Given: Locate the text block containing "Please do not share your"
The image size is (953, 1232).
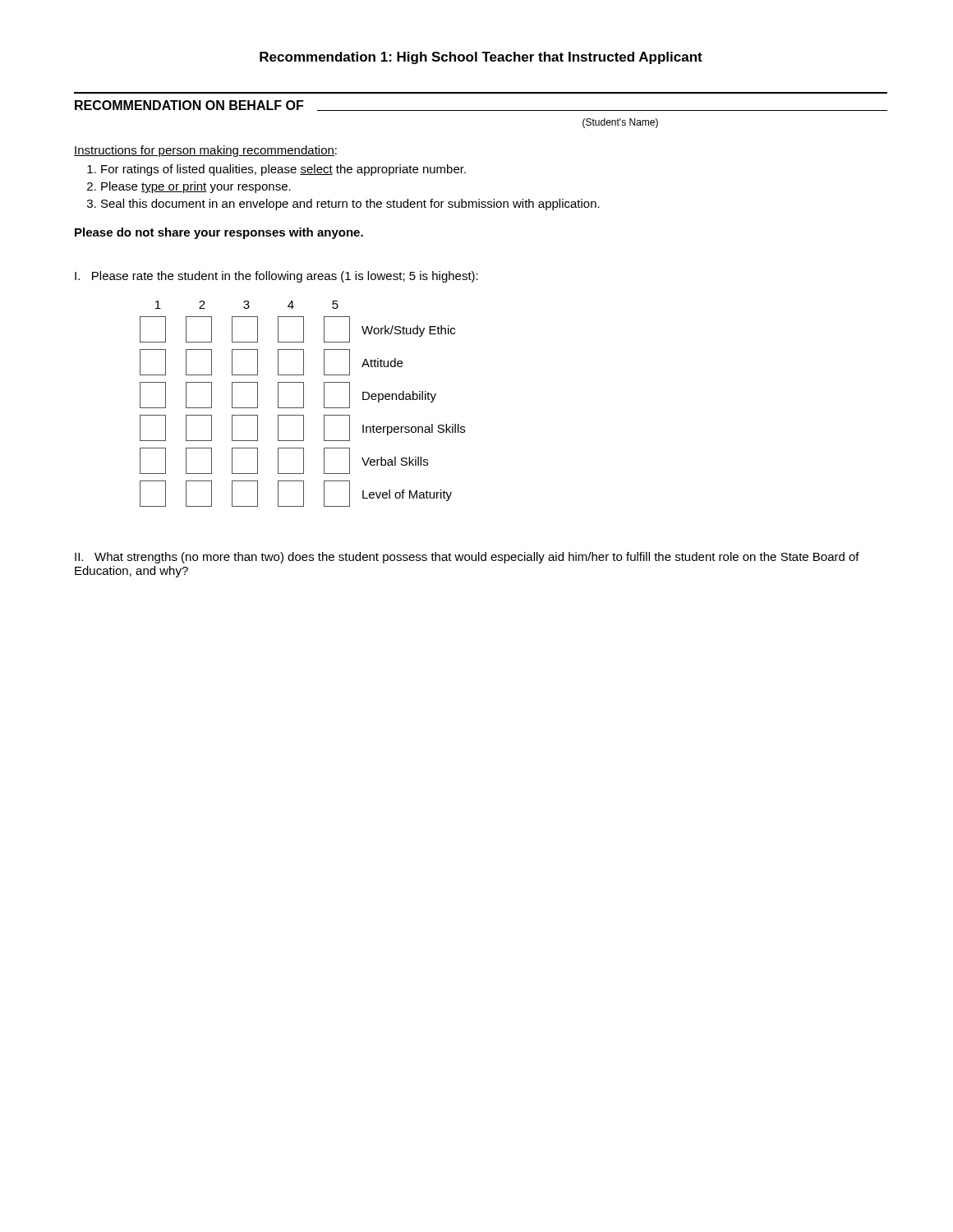Looking at the screenshot, I should tap(219, 232).
